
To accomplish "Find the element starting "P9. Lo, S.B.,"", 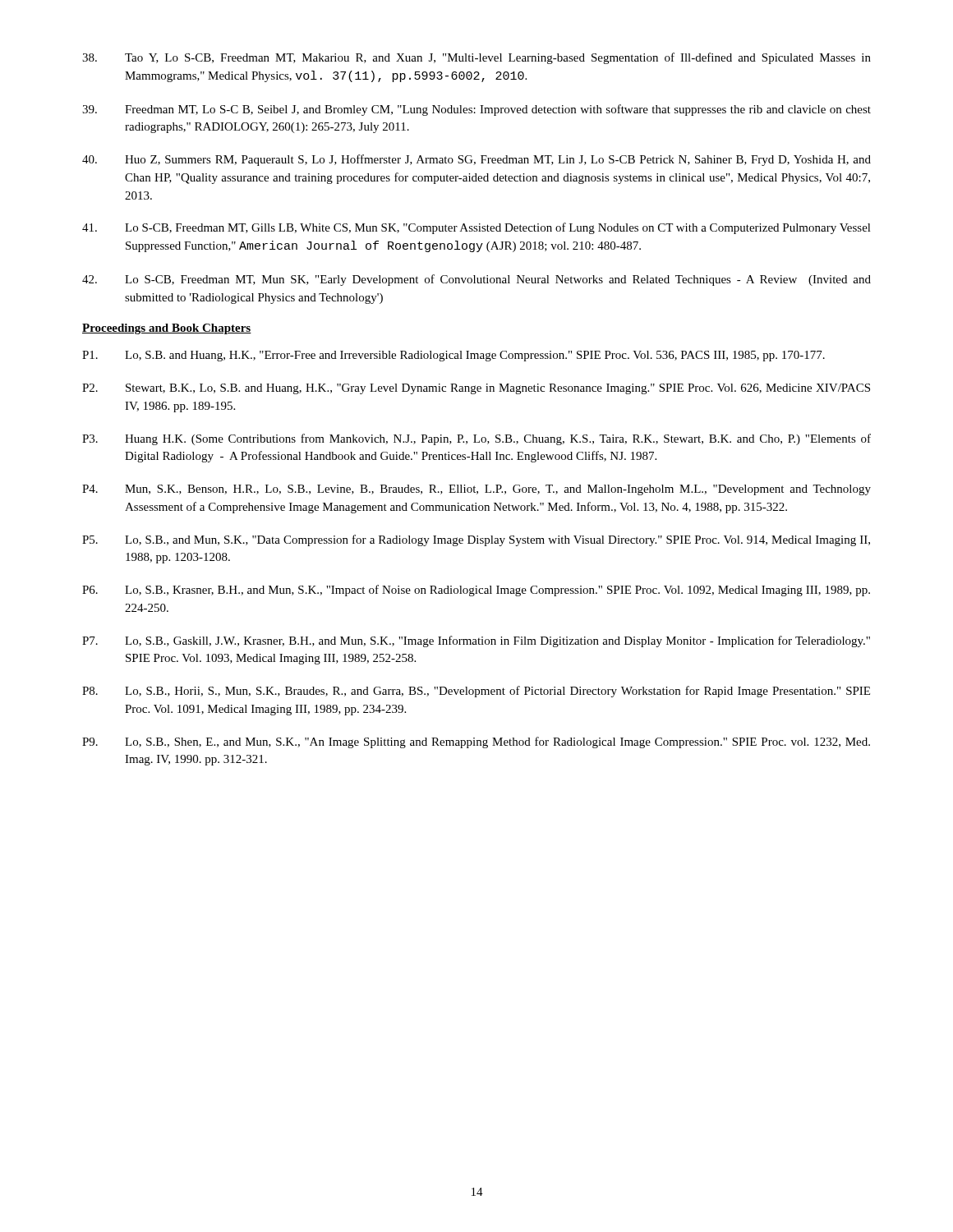I will click(x=476, y=751).
